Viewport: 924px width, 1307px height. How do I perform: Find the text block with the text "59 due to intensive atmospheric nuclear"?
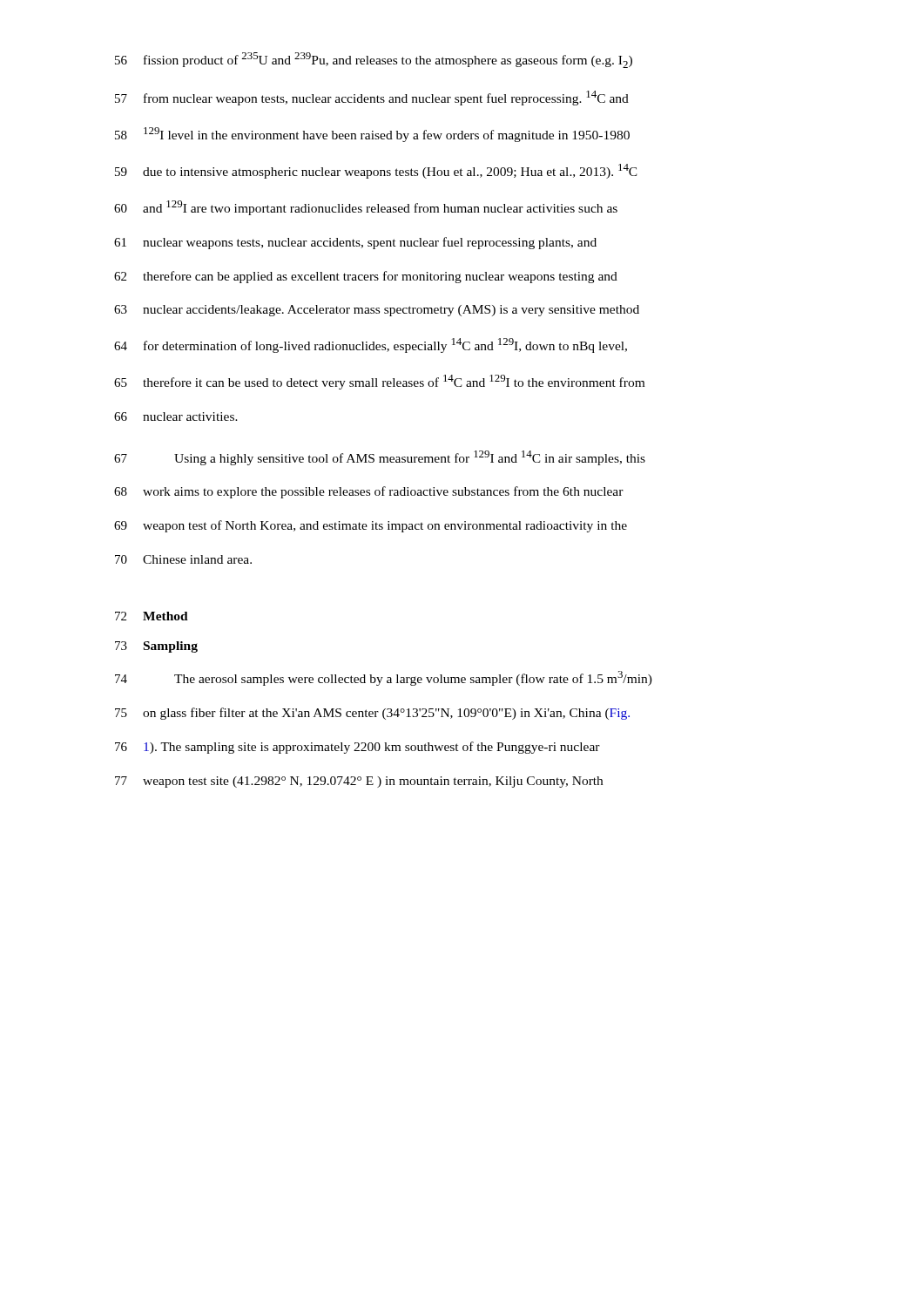pos(462,175)
